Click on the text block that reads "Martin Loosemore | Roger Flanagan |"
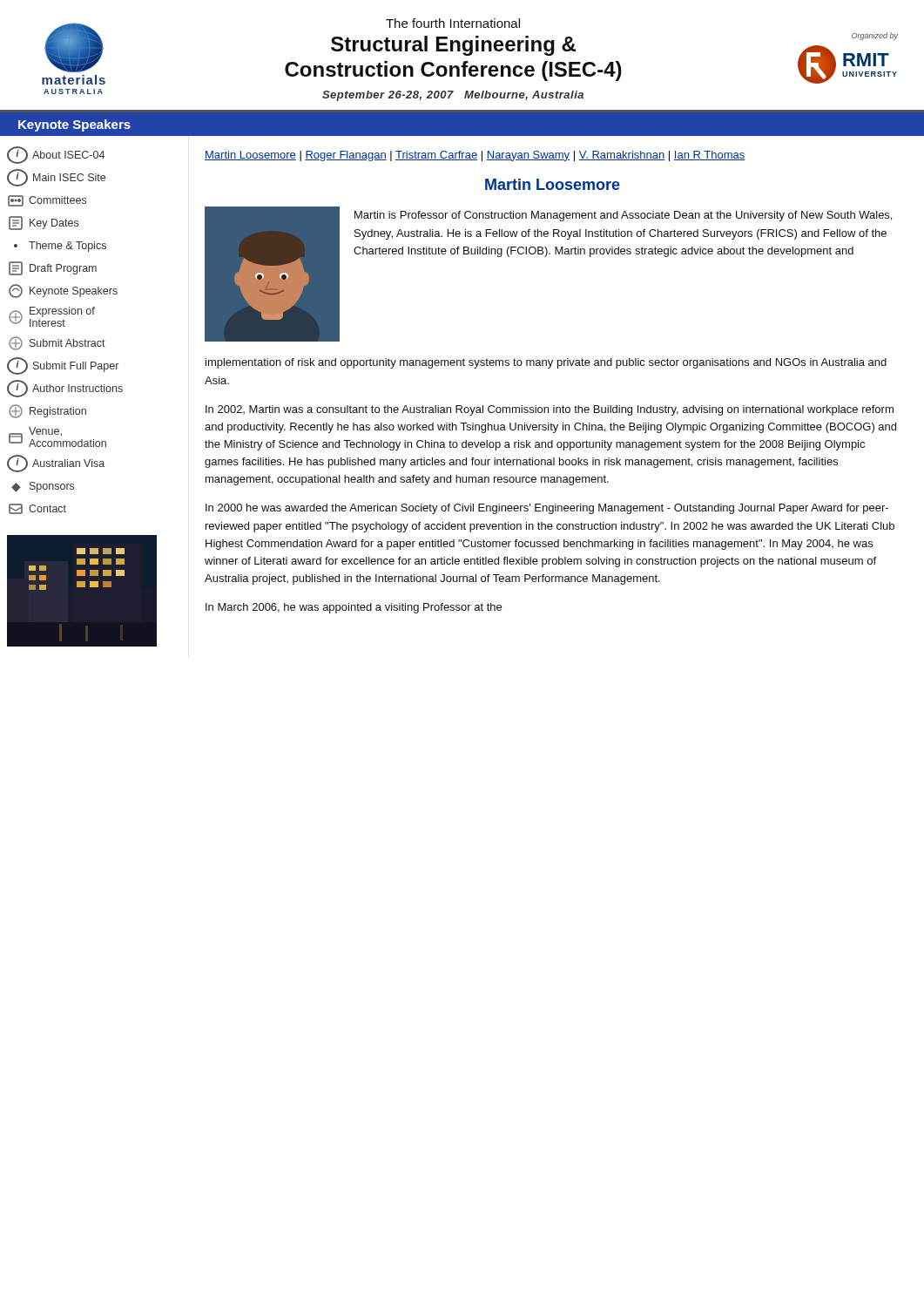This screenshot has height=1307, width=924. (x=475, y=154)
